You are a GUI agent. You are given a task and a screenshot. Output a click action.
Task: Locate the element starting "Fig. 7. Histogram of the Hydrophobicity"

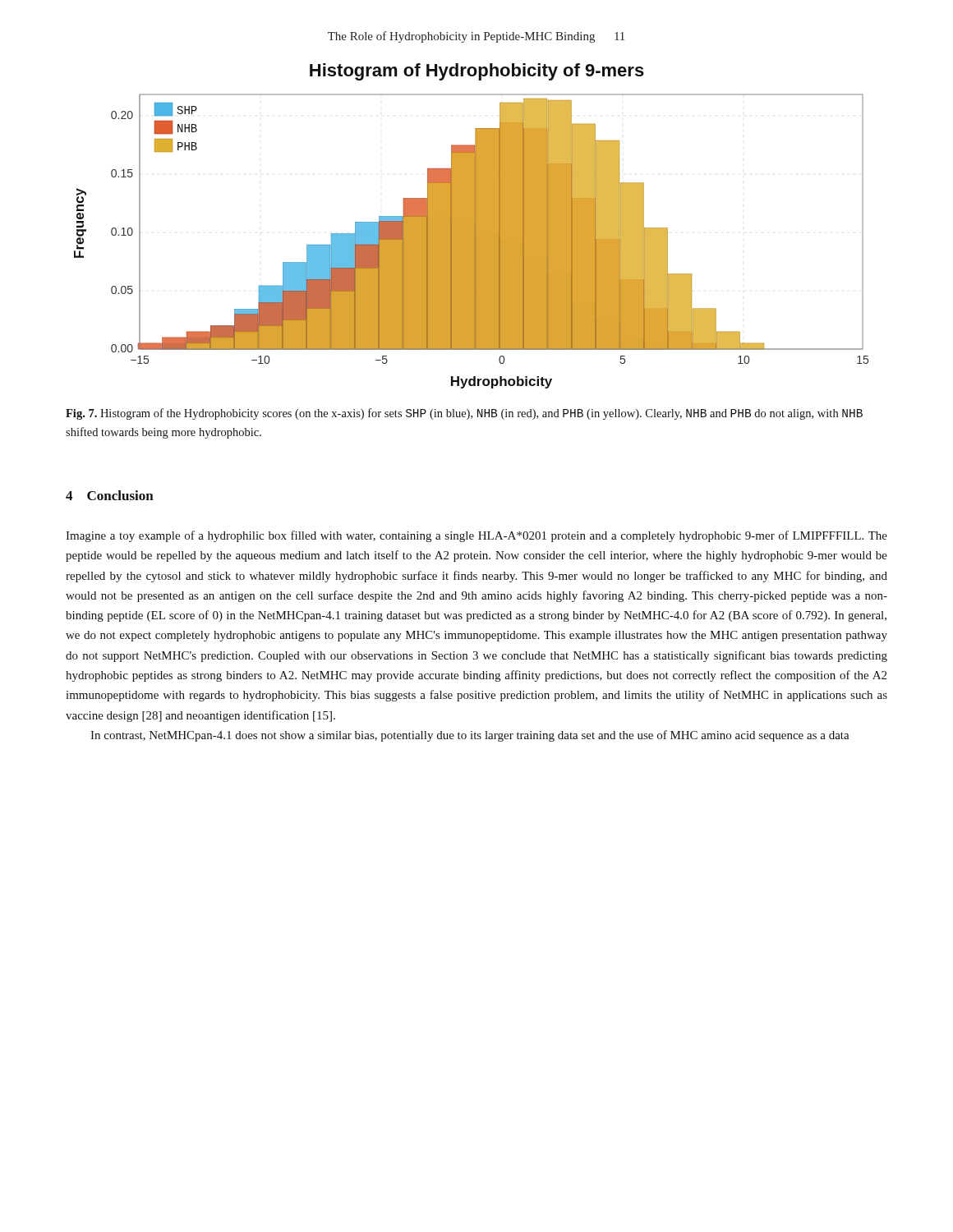[x=464, y=423]
